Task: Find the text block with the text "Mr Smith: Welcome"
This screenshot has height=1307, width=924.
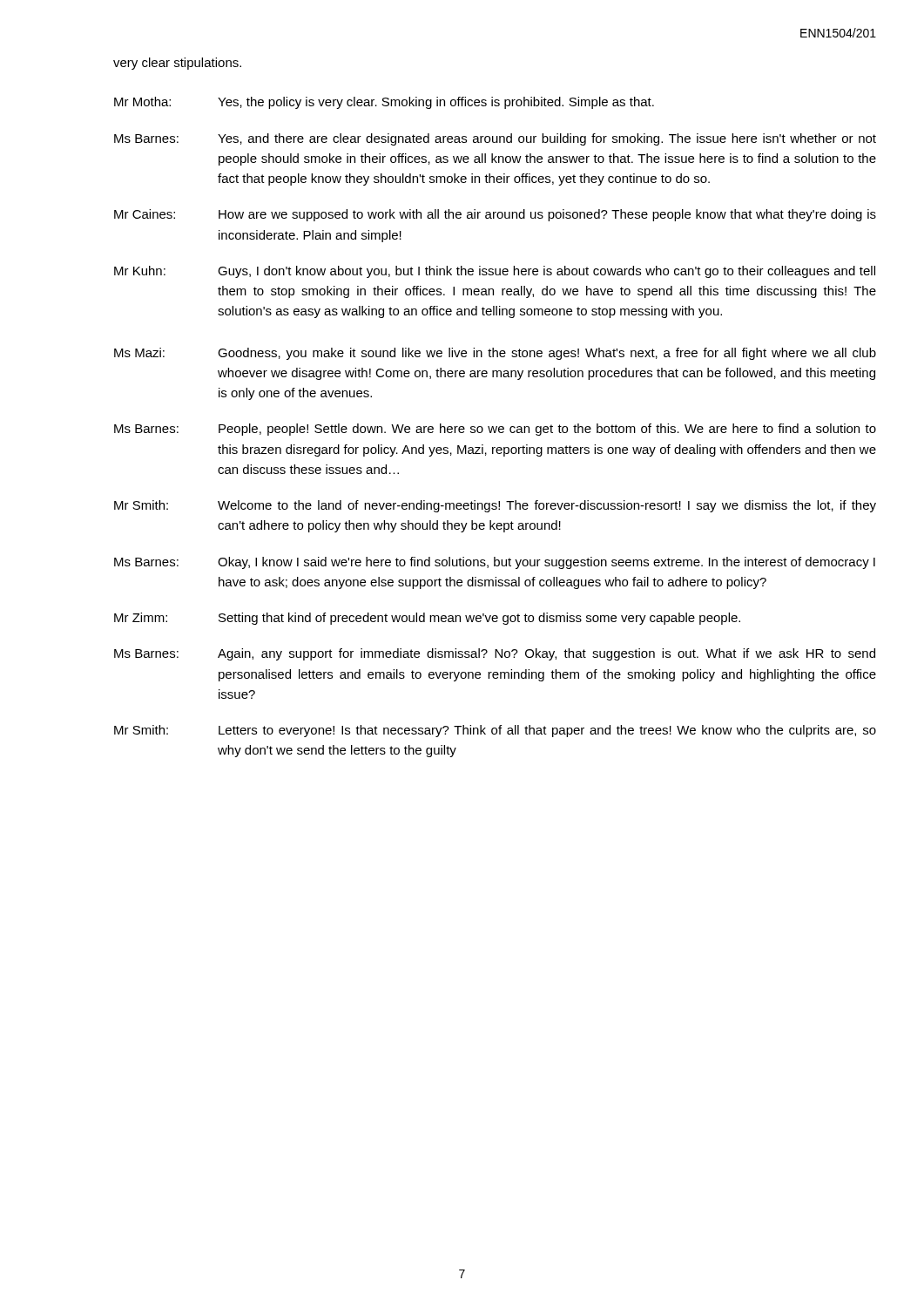Action: tap(495, 515)
